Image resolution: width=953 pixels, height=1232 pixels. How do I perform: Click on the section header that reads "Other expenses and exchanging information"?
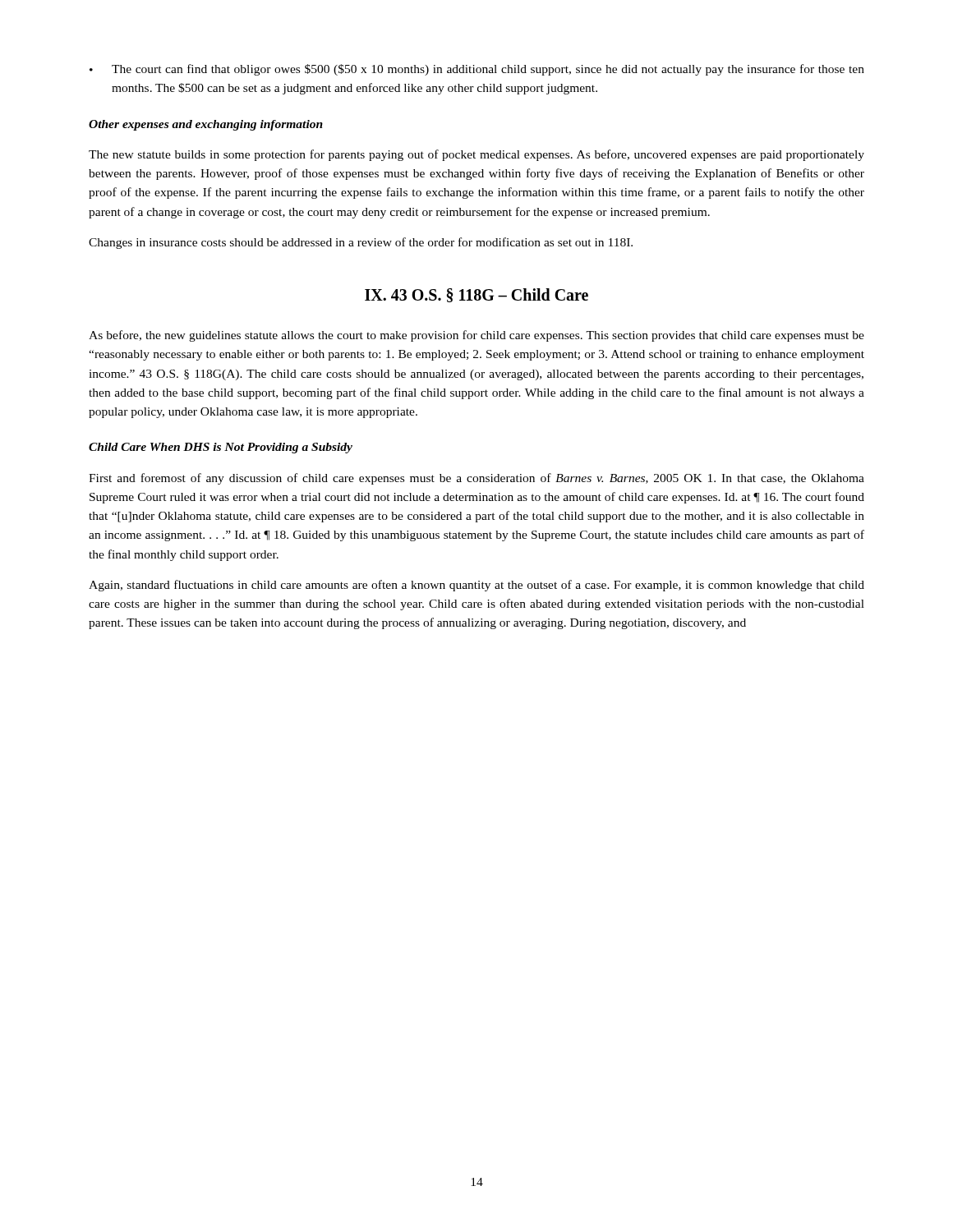click(x=206, y=123)
